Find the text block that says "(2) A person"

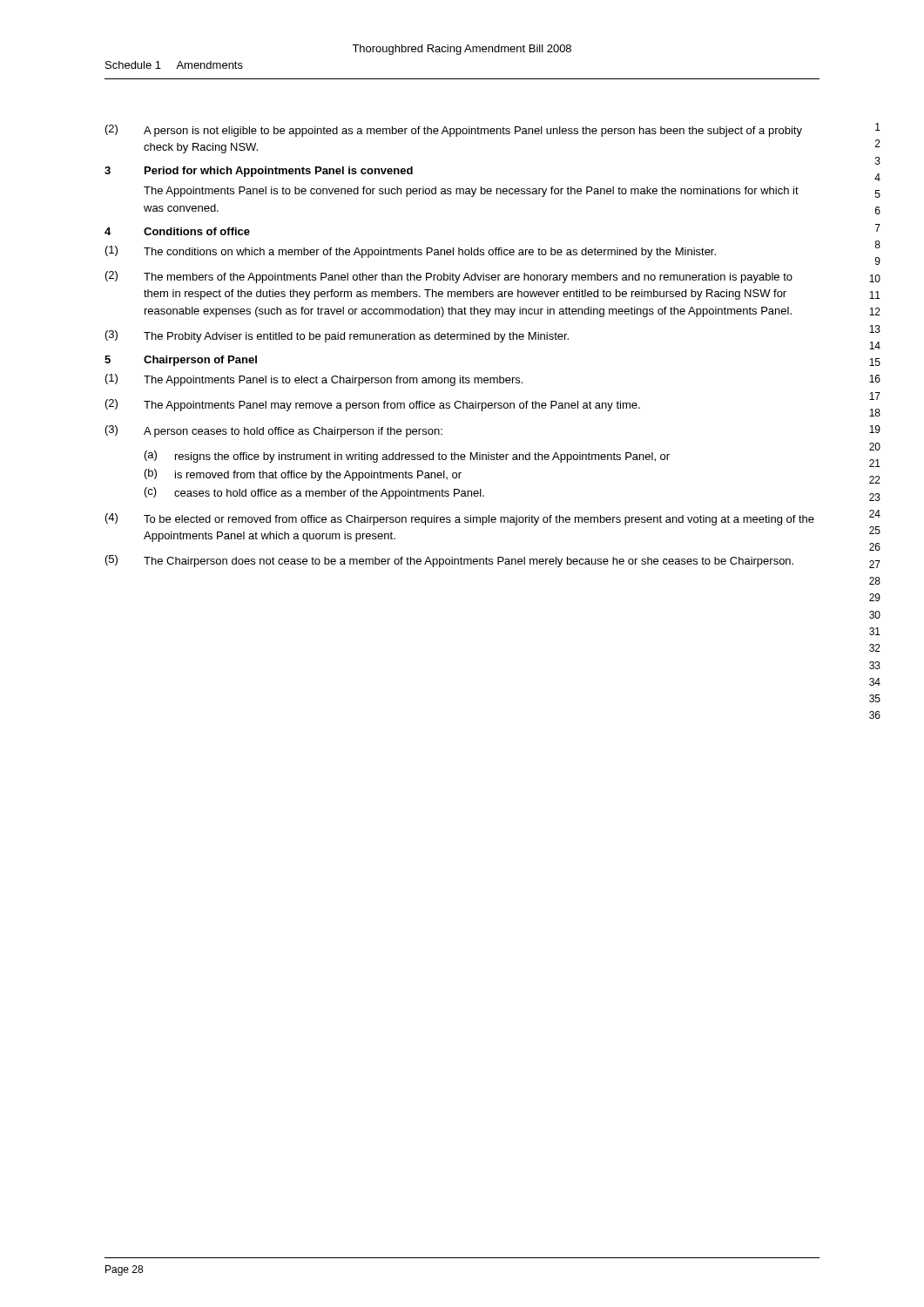(462, 139)
